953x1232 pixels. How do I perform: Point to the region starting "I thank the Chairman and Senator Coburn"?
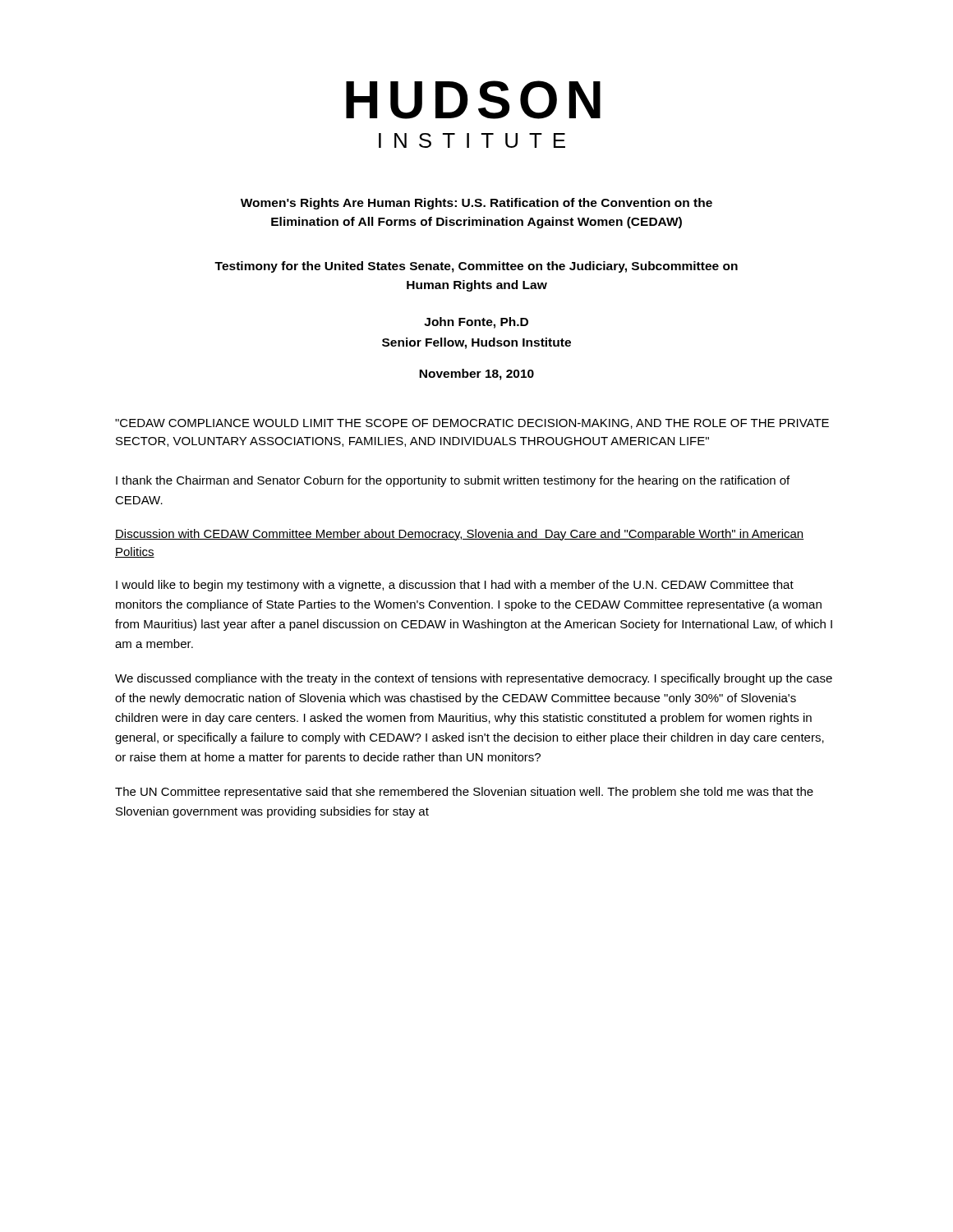tap(476, 490)
